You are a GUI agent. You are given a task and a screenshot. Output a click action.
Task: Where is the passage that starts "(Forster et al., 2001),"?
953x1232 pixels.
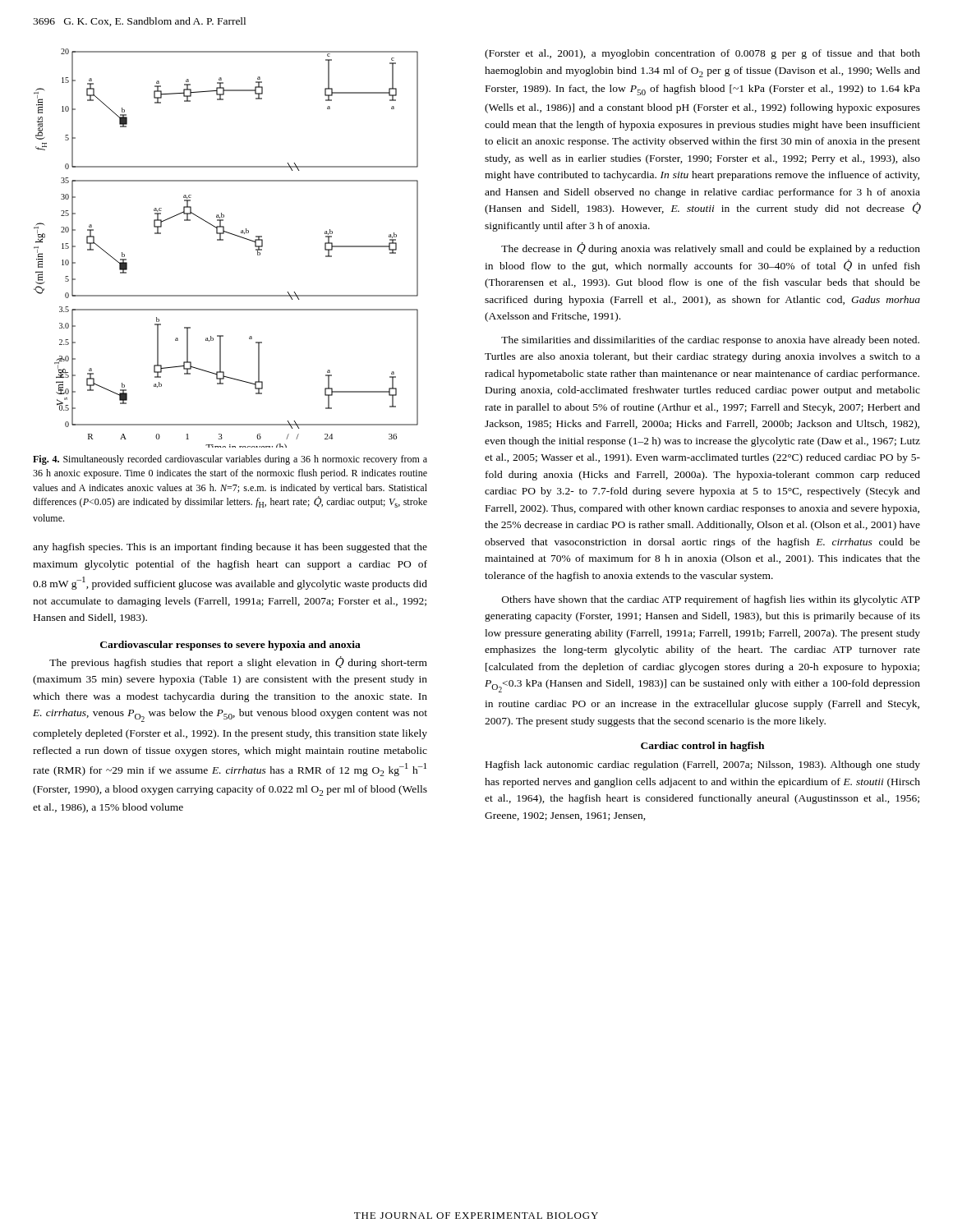coord(702,387)
